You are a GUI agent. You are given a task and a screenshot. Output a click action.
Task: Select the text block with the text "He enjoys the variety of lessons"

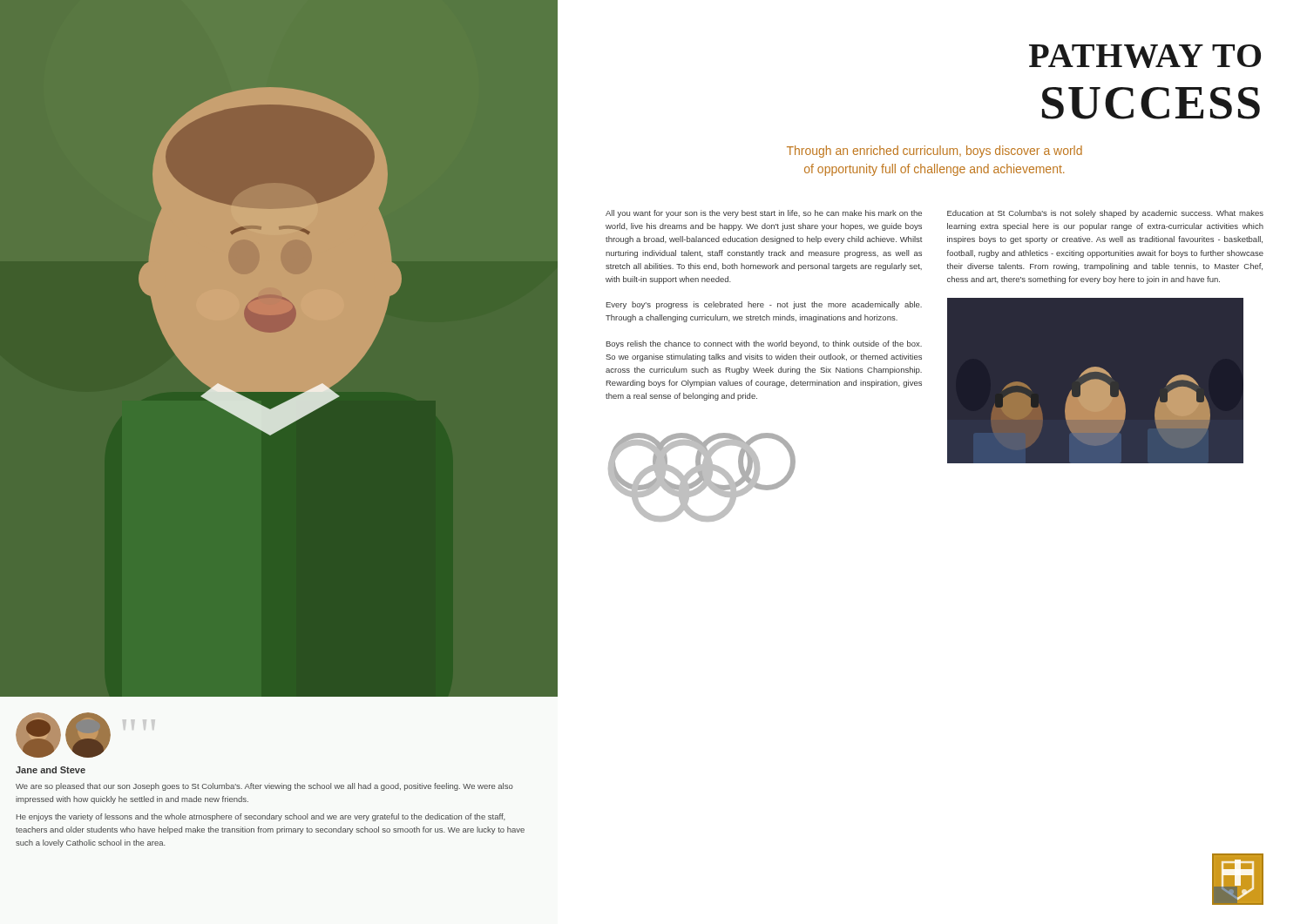point(270,830)
